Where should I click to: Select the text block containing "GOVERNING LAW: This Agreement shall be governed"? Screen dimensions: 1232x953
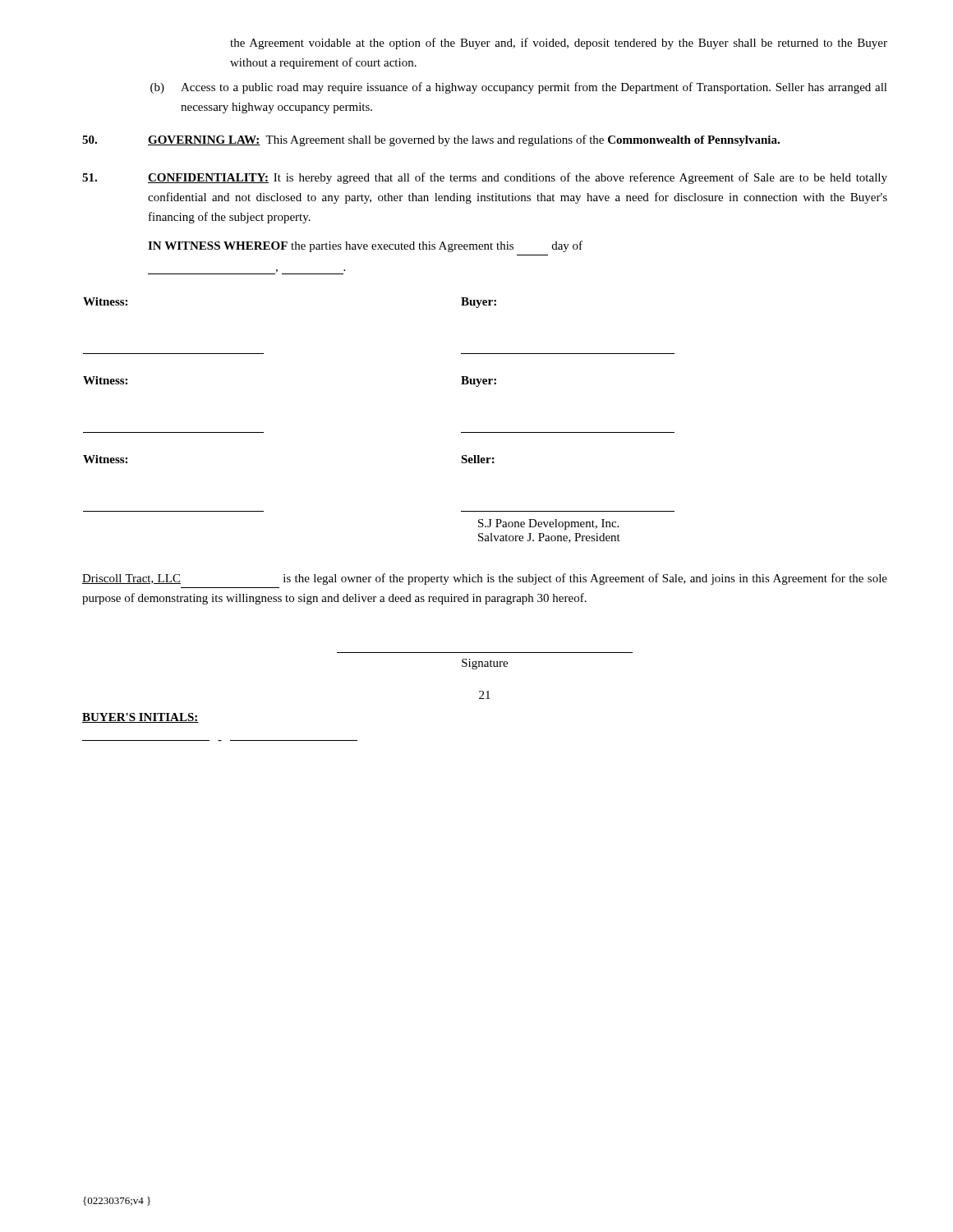[x=485, y=140]
